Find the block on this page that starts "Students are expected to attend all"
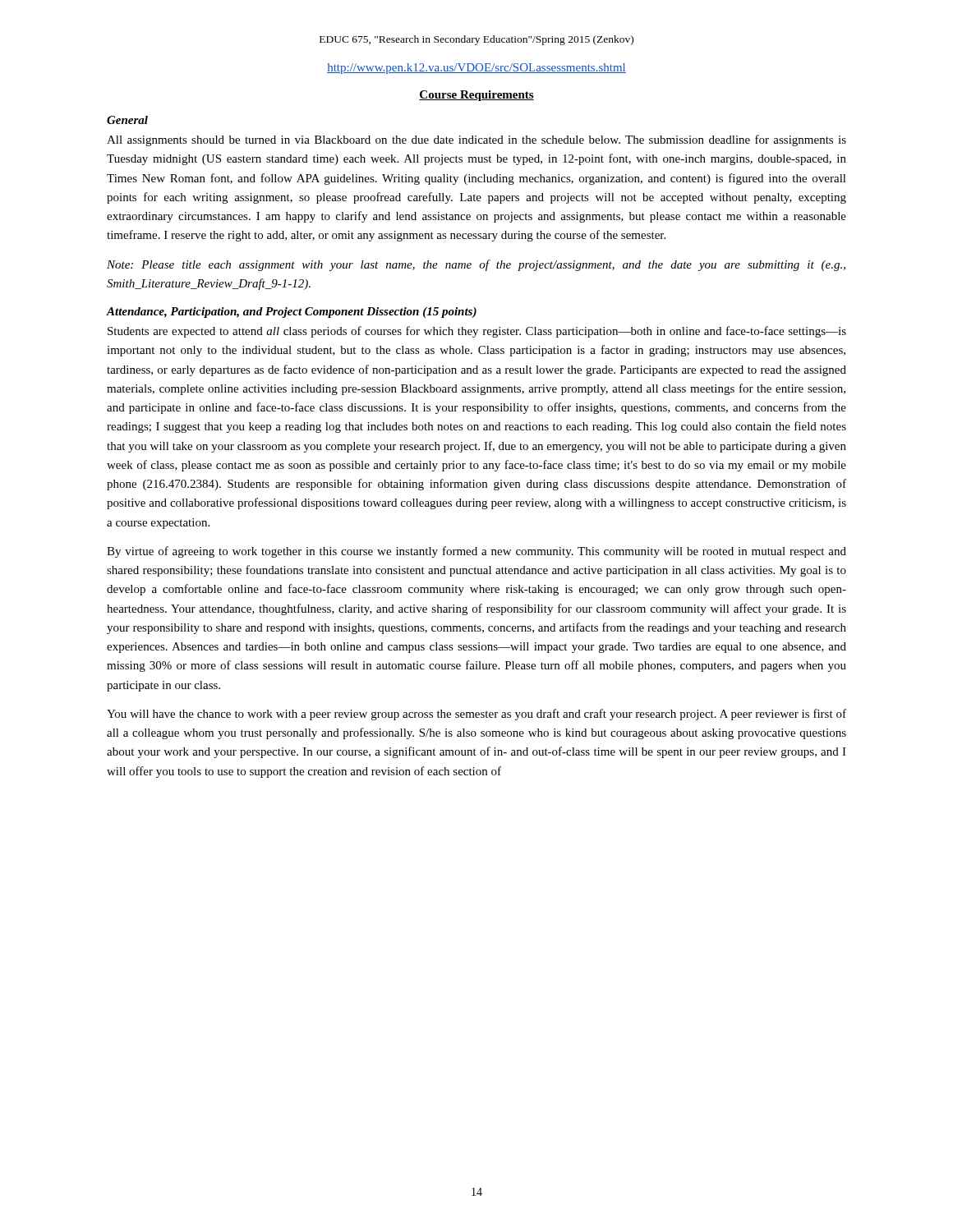 [x=476, y=426]
